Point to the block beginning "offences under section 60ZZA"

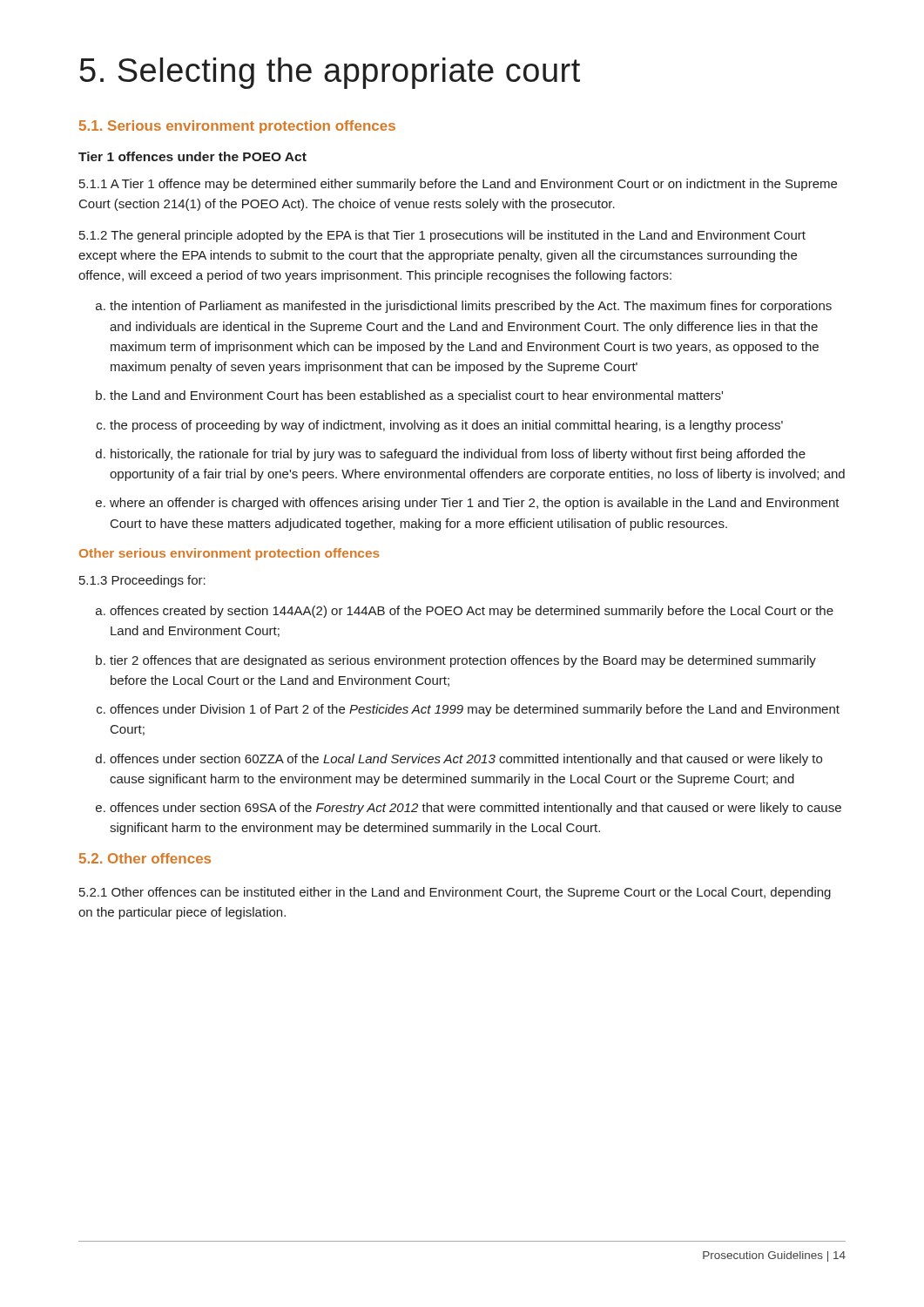point(478,768)
